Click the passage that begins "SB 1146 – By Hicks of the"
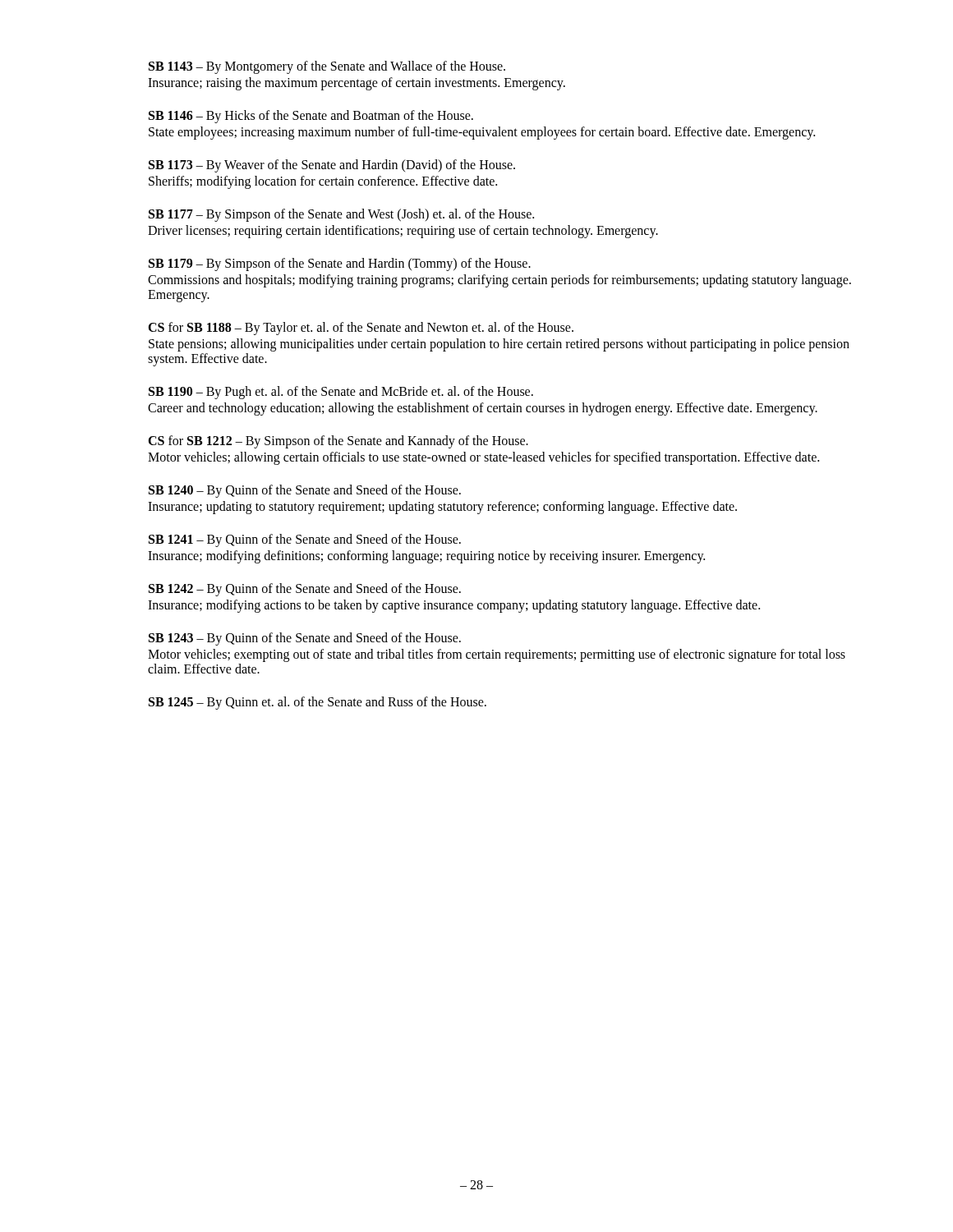The width and height of the screenshot is (953, 1232). pyautogui.click(x=509, y=124)
